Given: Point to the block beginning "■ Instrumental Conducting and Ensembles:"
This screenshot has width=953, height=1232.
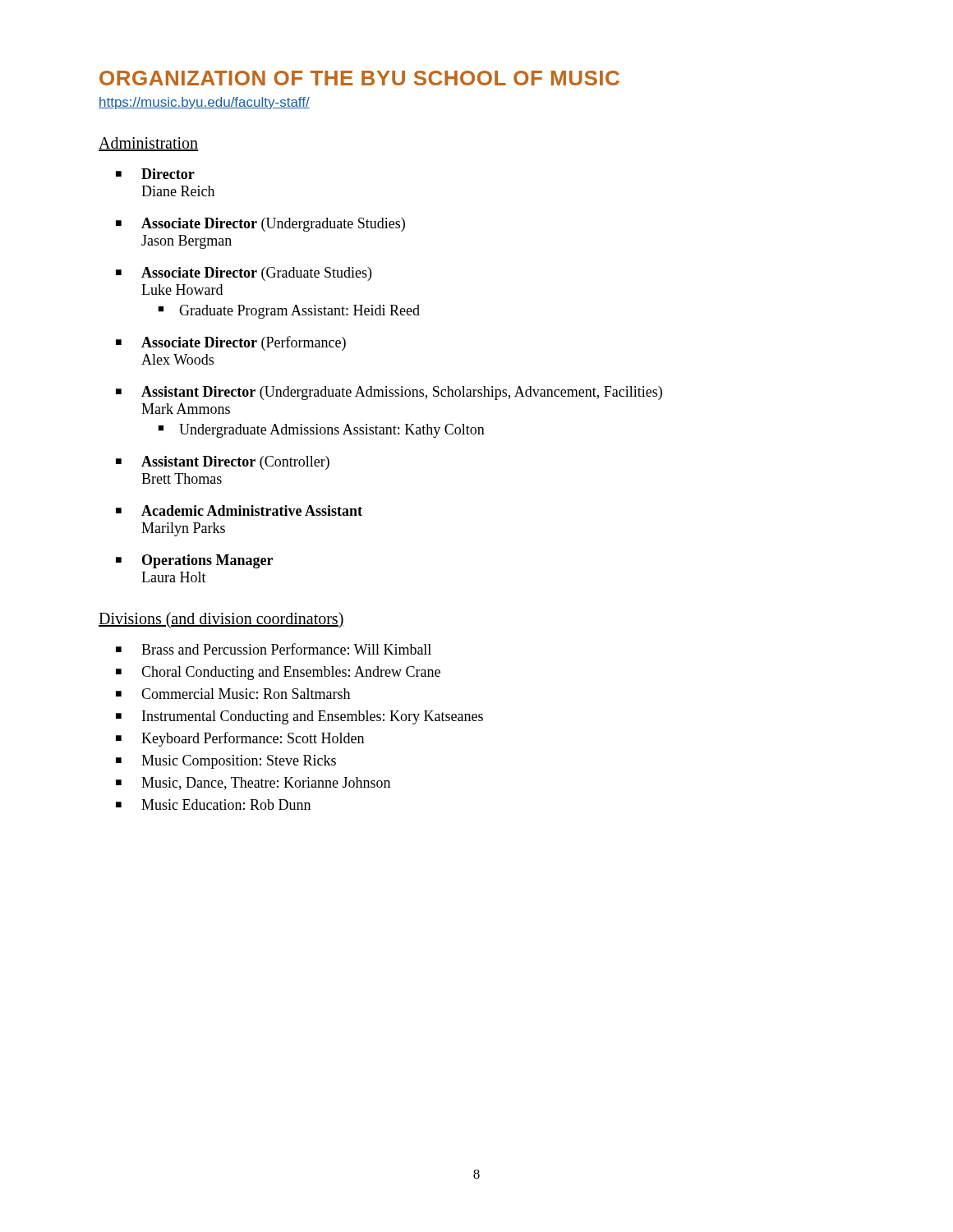Looking at the screenshot, I should 299,717.
